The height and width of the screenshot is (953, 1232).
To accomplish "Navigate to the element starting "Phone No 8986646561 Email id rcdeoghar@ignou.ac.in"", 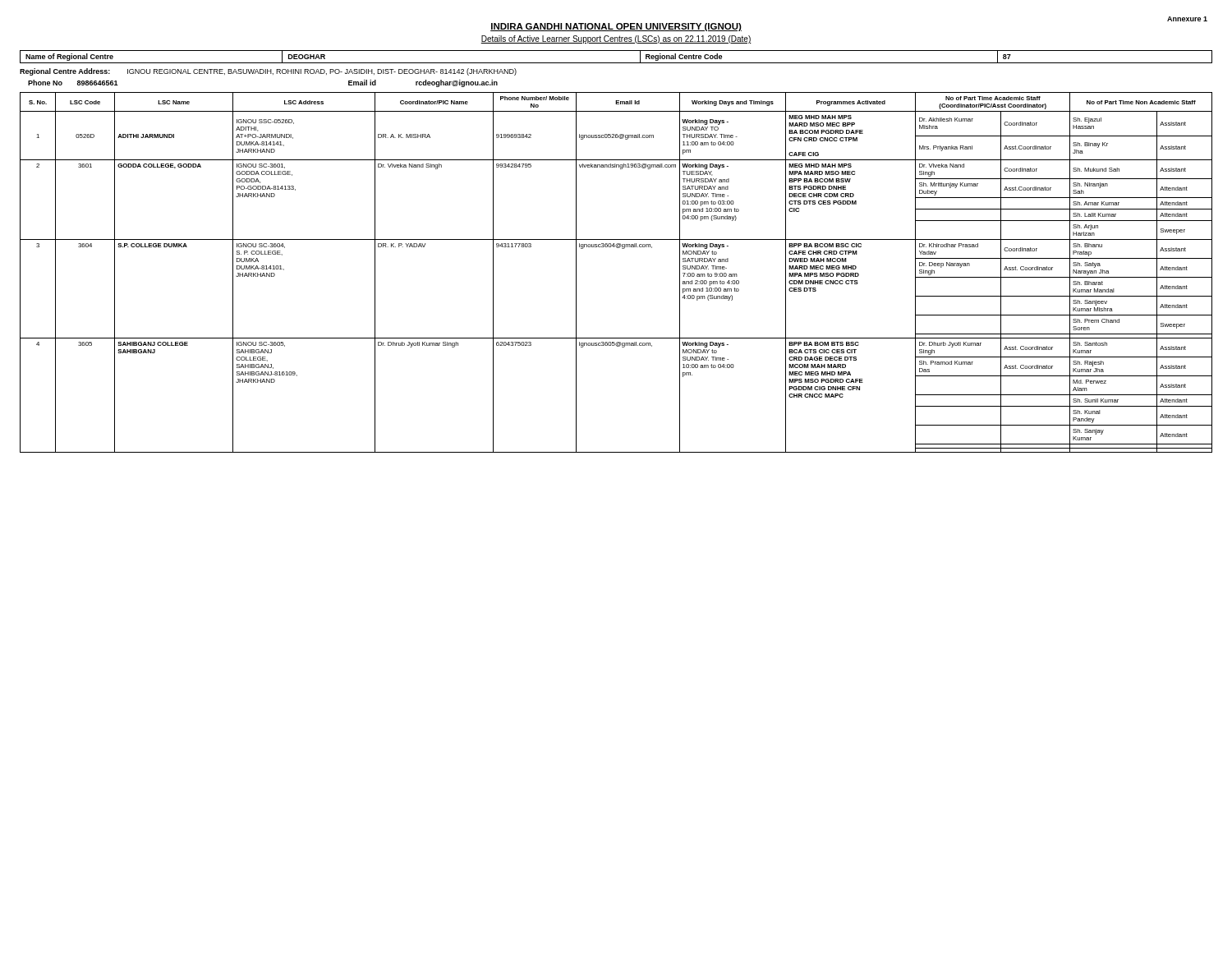I will pyautogui.click(x=259, y=83).
